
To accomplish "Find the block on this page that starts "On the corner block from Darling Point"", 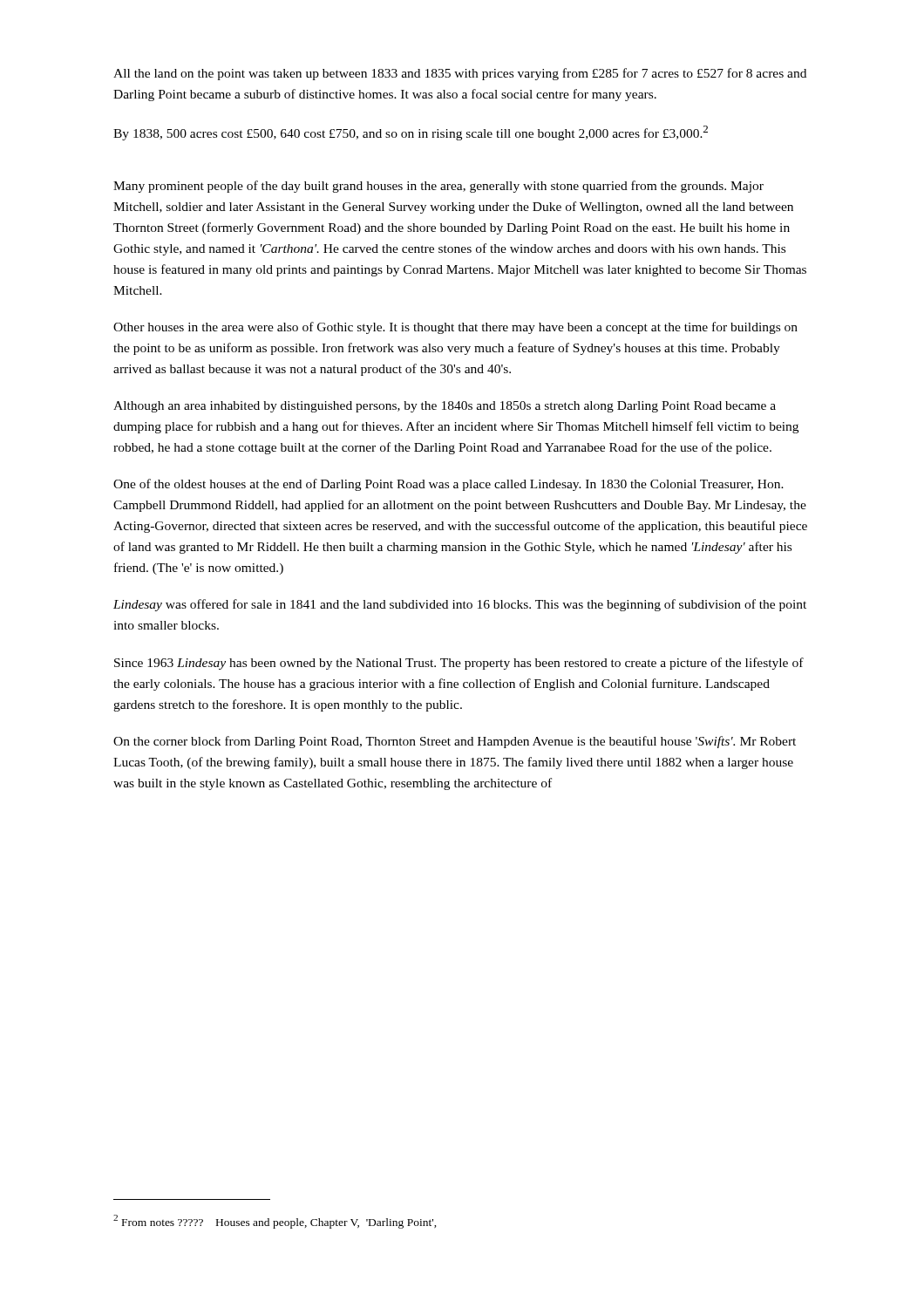I will coord(462,762).
